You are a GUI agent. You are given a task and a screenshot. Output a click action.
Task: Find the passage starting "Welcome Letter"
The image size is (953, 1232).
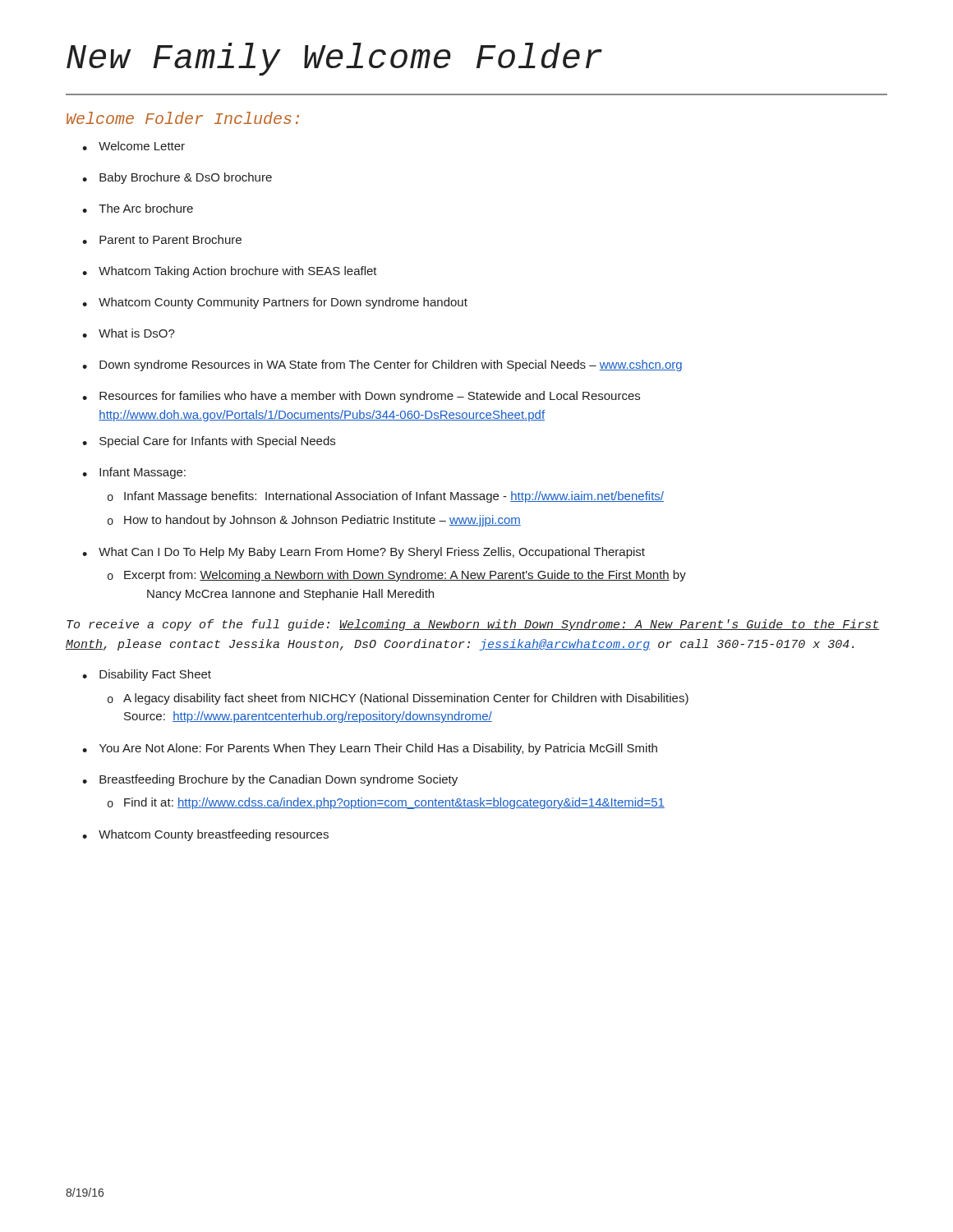[142, 146]
